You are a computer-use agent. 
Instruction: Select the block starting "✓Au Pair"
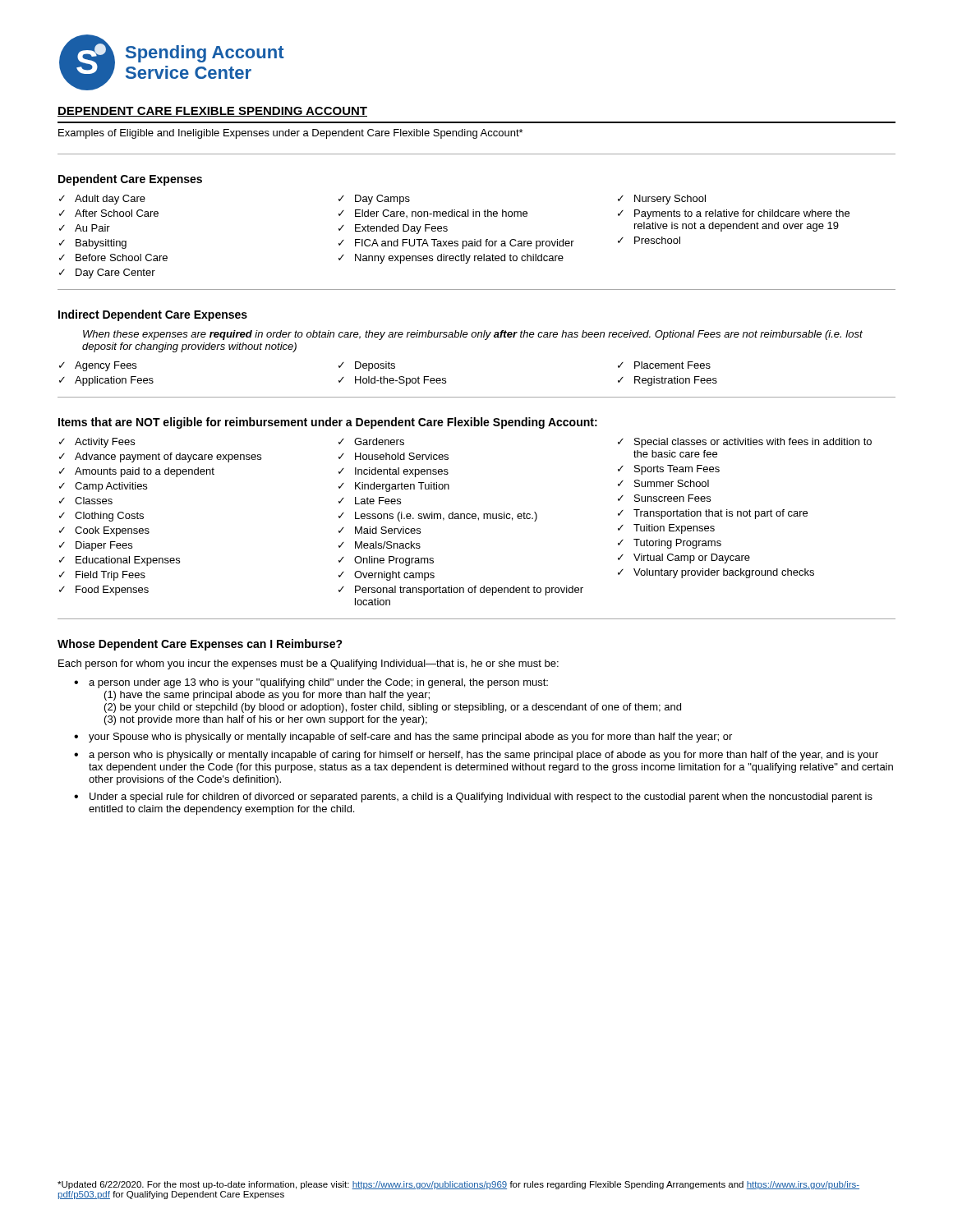tap(84, 228)
